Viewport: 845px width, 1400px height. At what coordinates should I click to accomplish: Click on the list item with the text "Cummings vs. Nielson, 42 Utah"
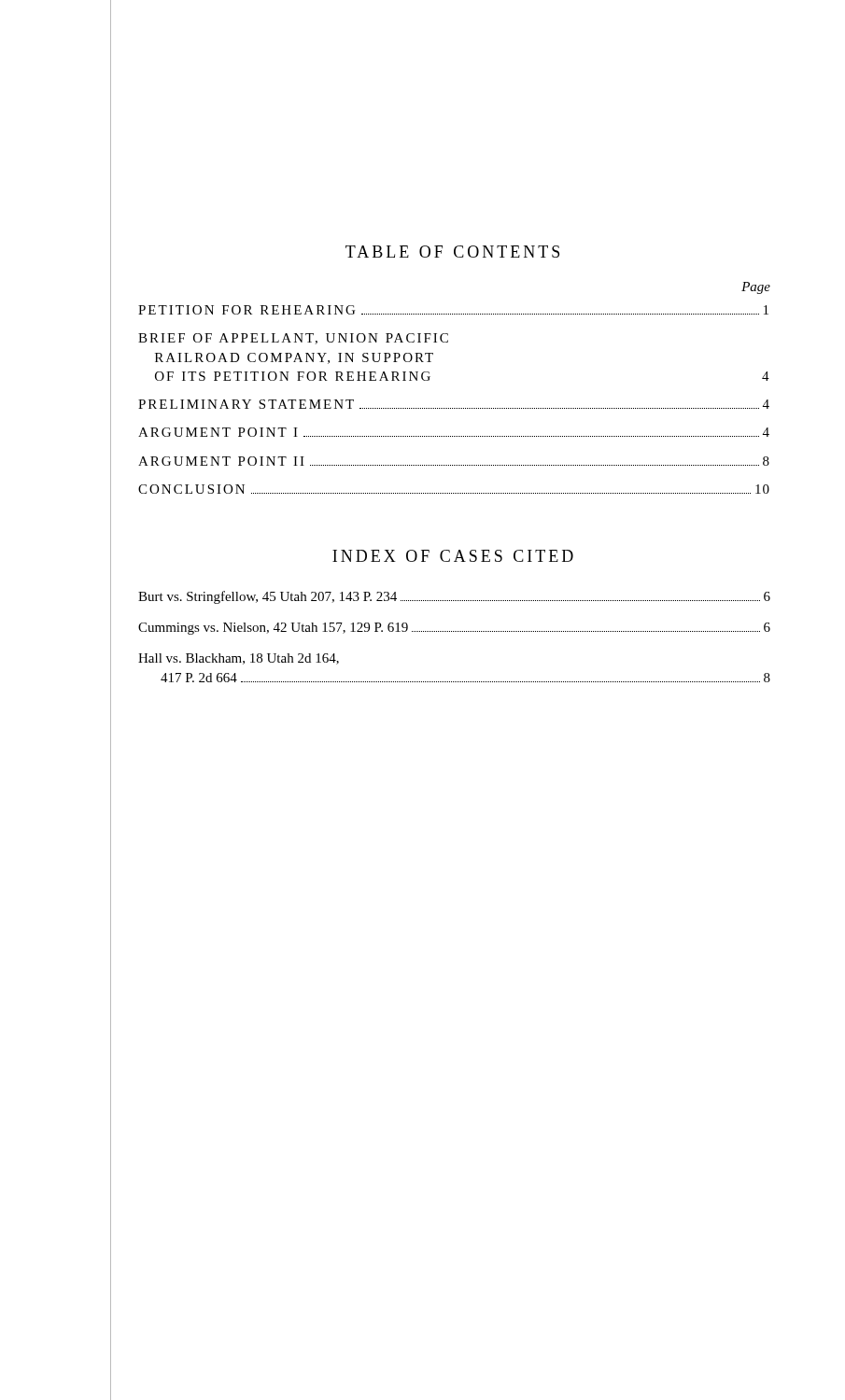[x=454, y=628]
